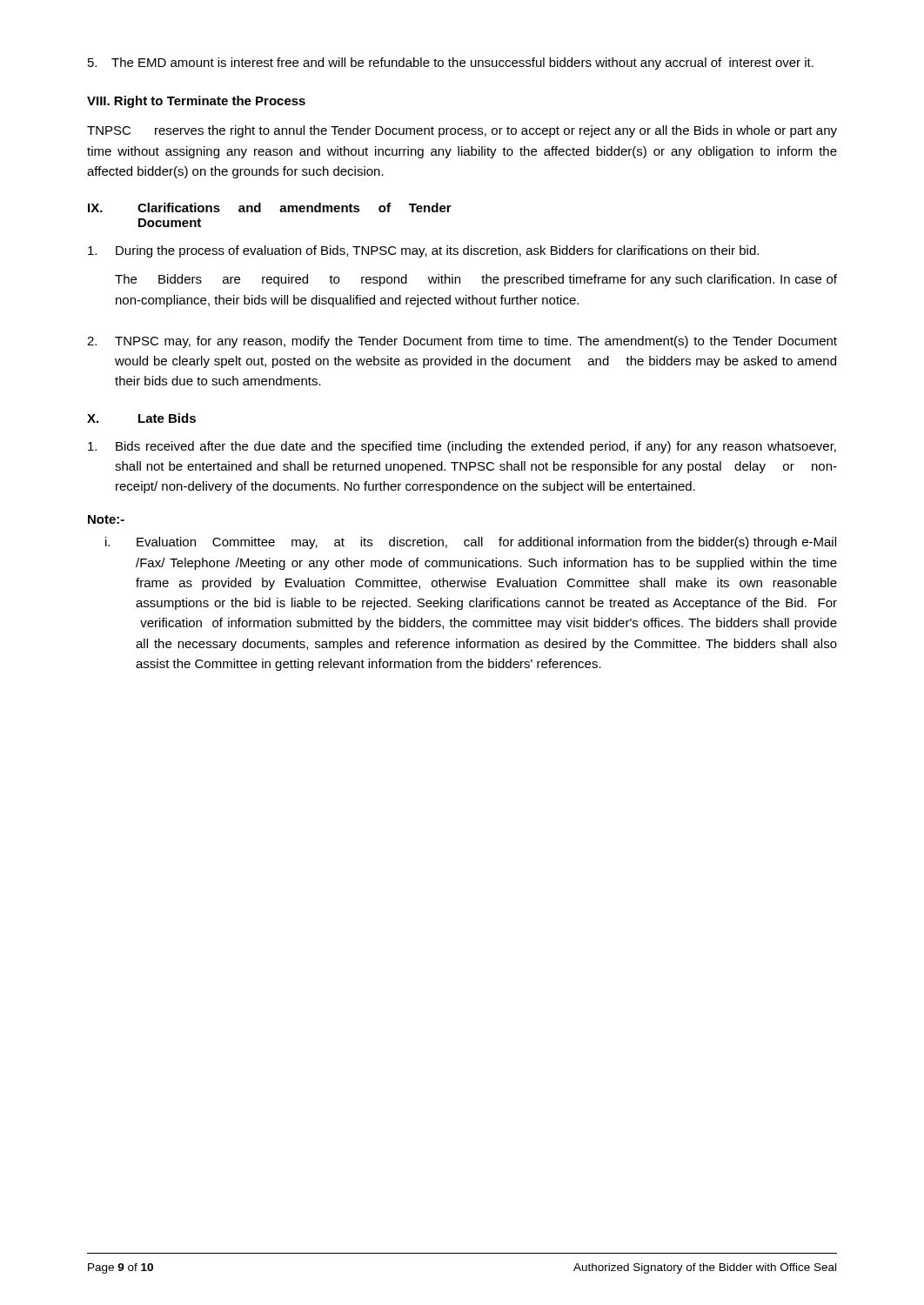Locate the section header with the text "X. Late Bids"
The image size is (924, 1305).
141,418
